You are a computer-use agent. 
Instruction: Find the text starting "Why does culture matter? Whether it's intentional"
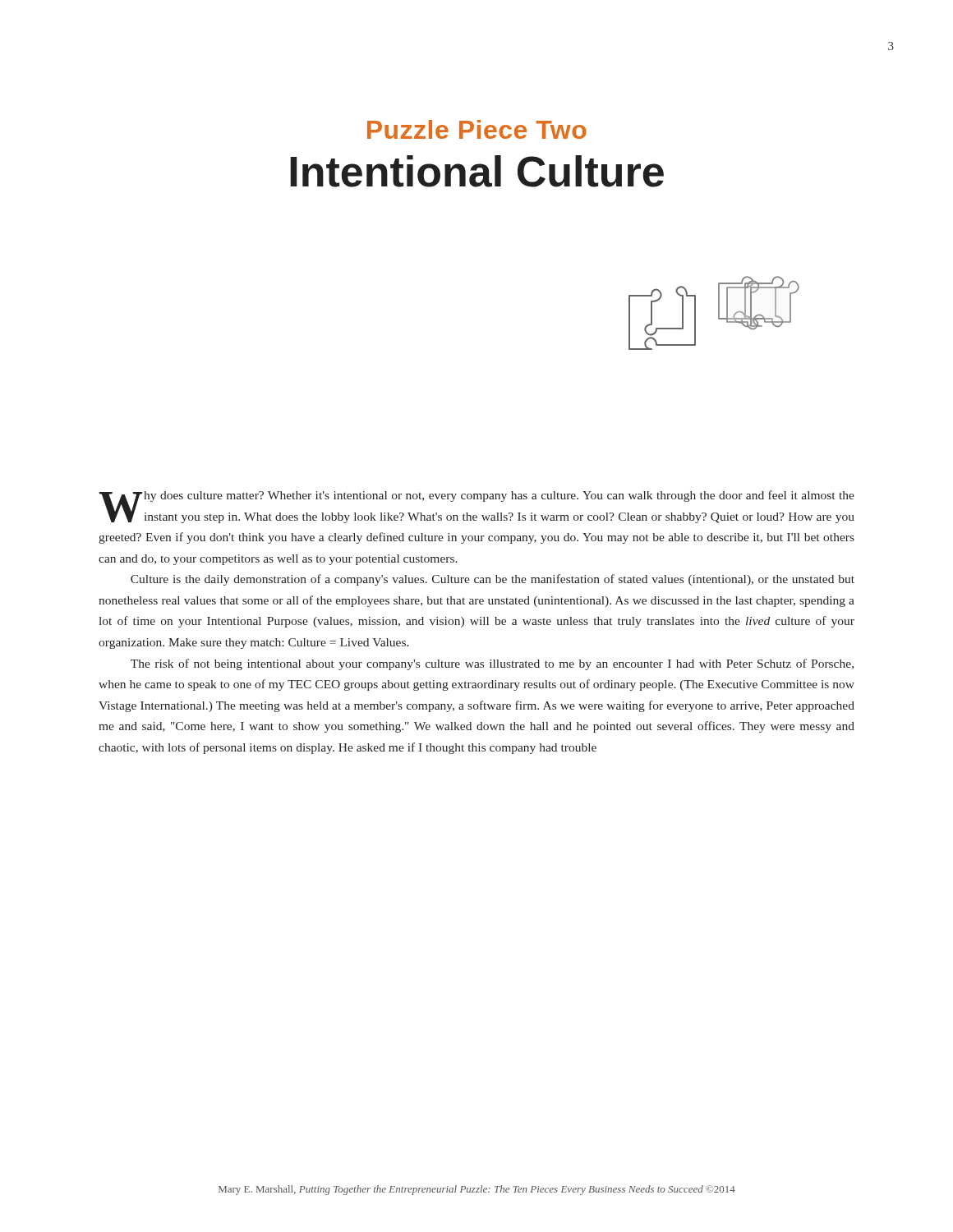(476, 621)
